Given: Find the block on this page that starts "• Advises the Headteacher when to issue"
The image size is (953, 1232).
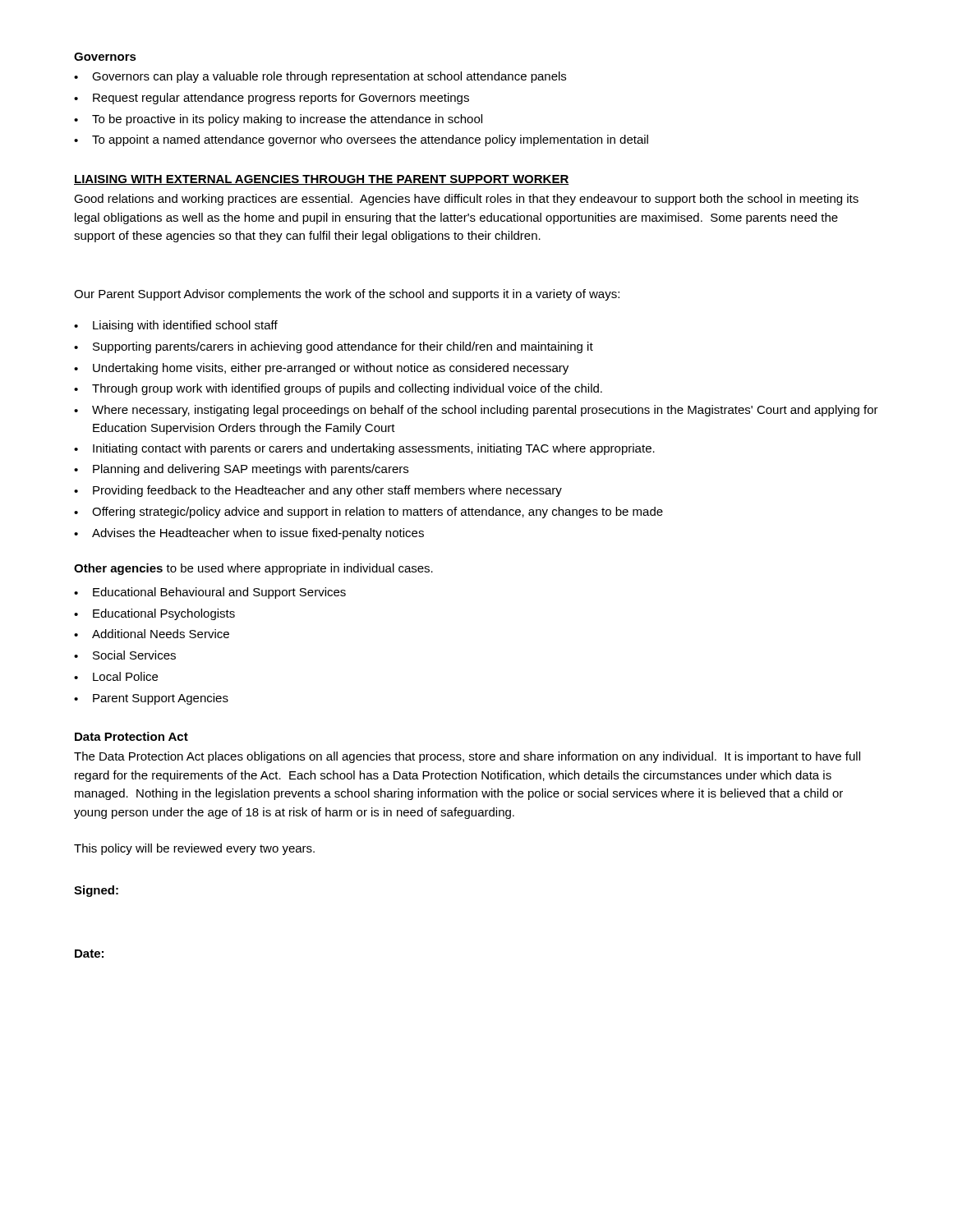Looking at the screenshot, I should (x=249, y=534).
